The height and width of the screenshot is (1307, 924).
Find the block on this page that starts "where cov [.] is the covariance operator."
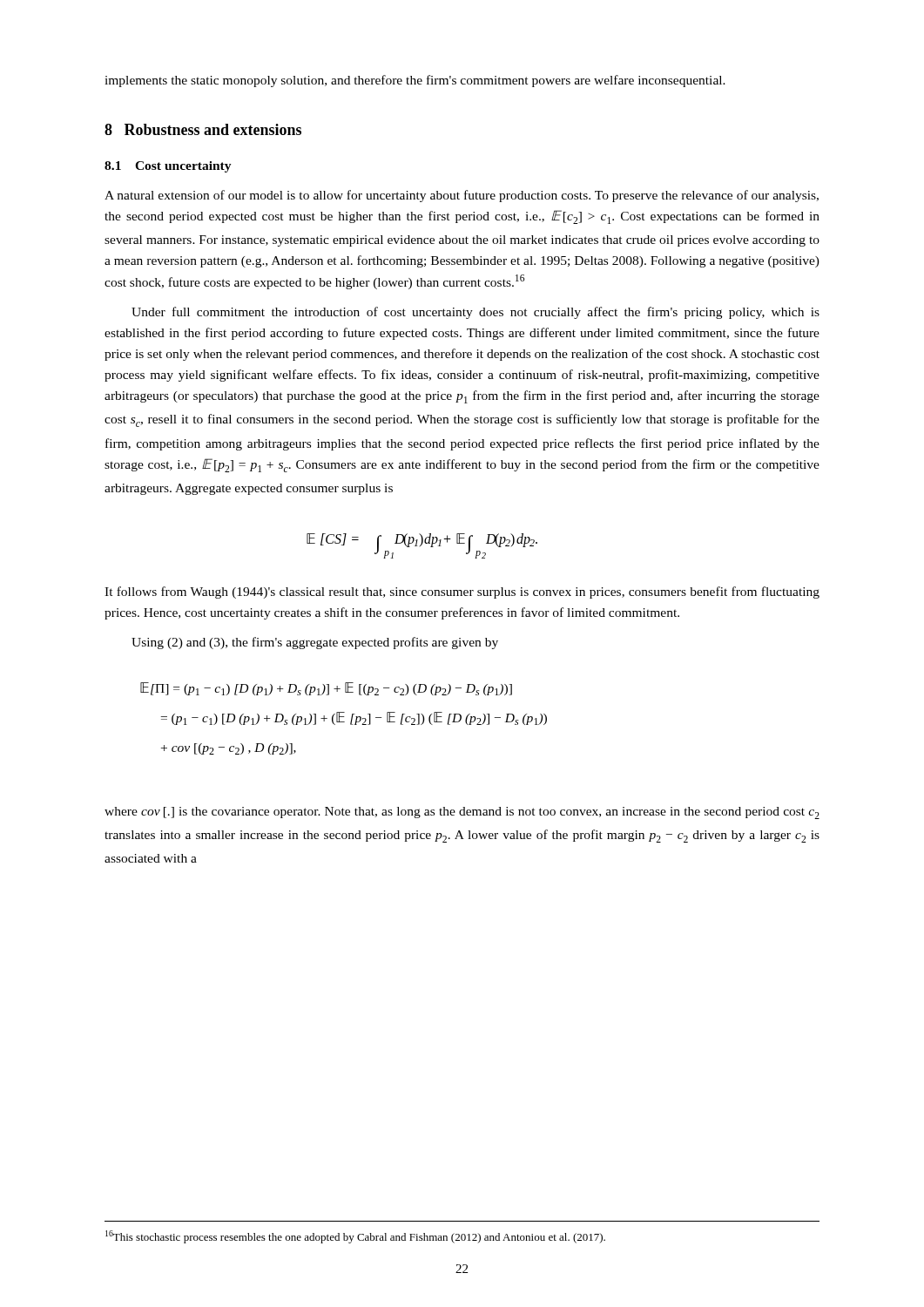[462, 834]
